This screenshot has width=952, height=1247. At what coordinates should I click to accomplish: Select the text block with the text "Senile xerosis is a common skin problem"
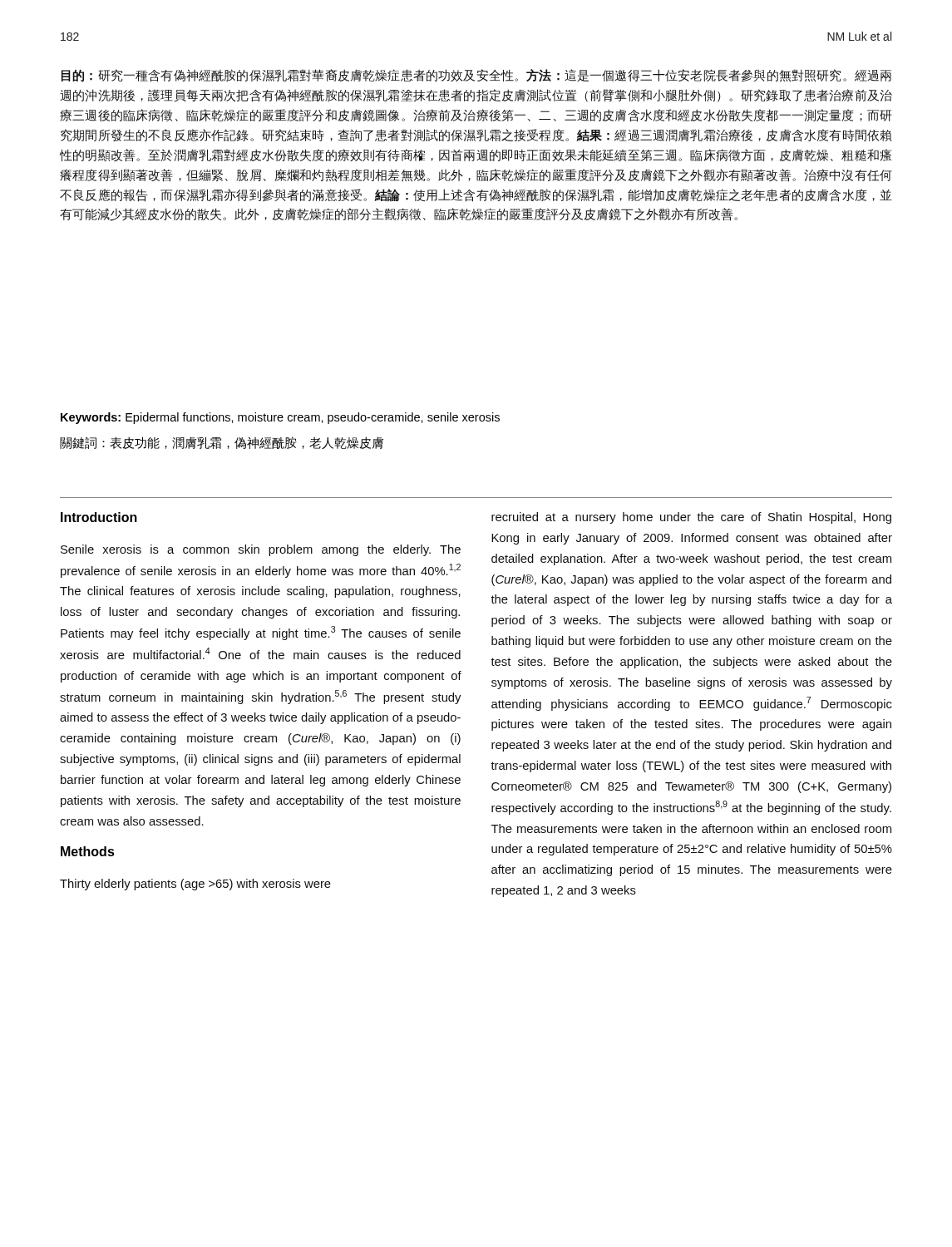pyautogui.click(x=260, y=686)
